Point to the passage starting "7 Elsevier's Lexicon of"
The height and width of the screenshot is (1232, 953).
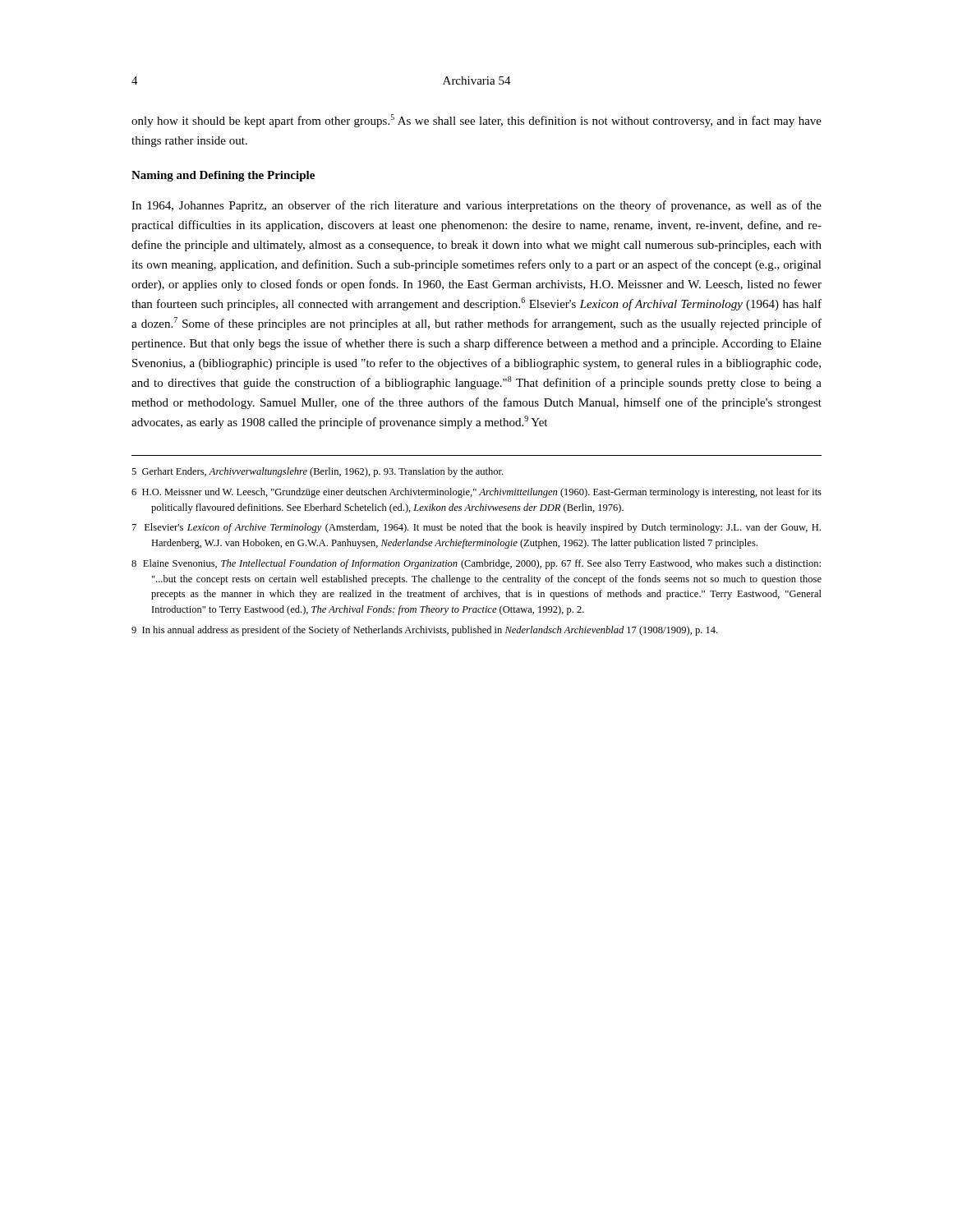point(476,535)
